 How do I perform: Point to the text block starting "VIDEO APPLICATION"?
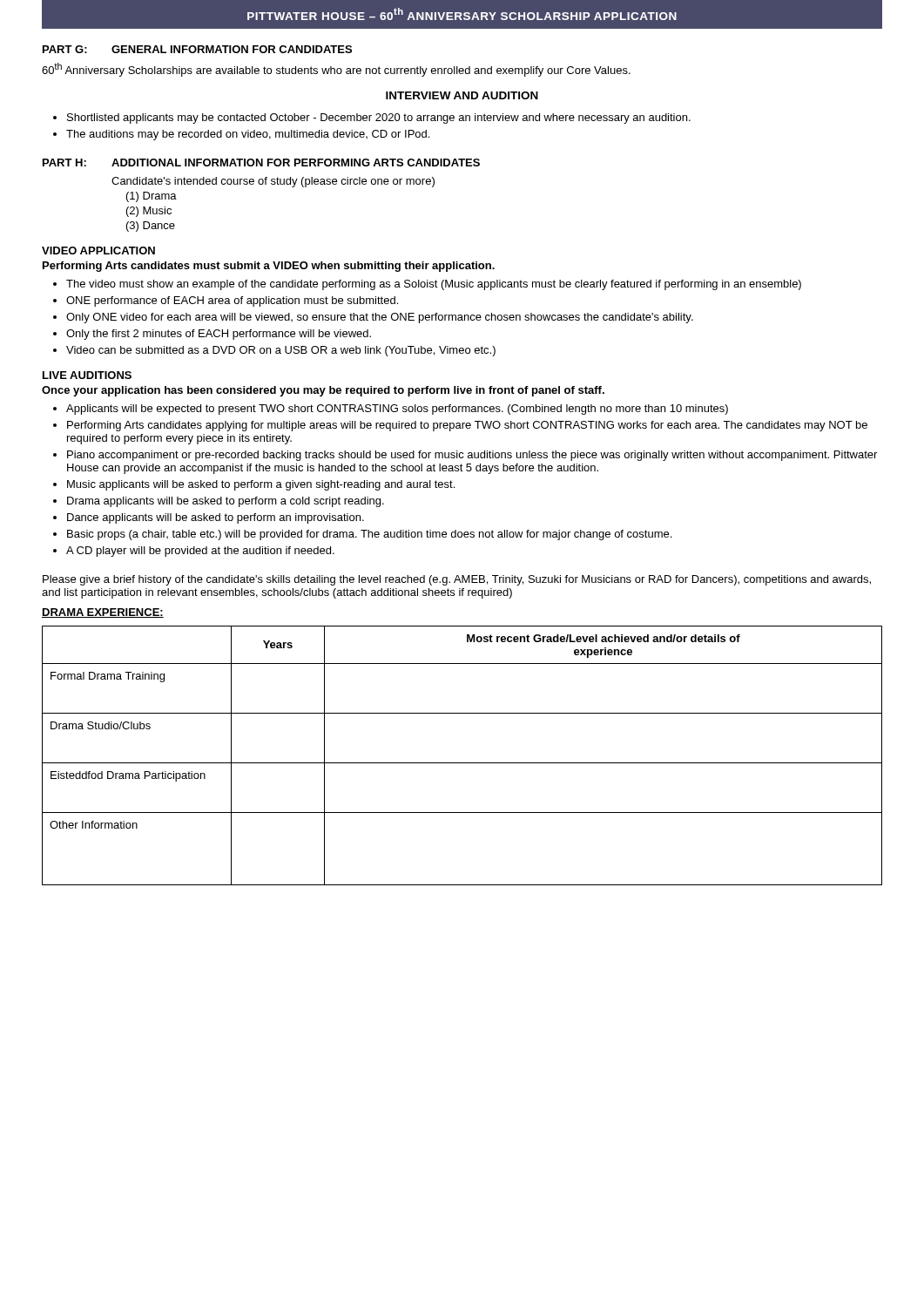(98, 251)
